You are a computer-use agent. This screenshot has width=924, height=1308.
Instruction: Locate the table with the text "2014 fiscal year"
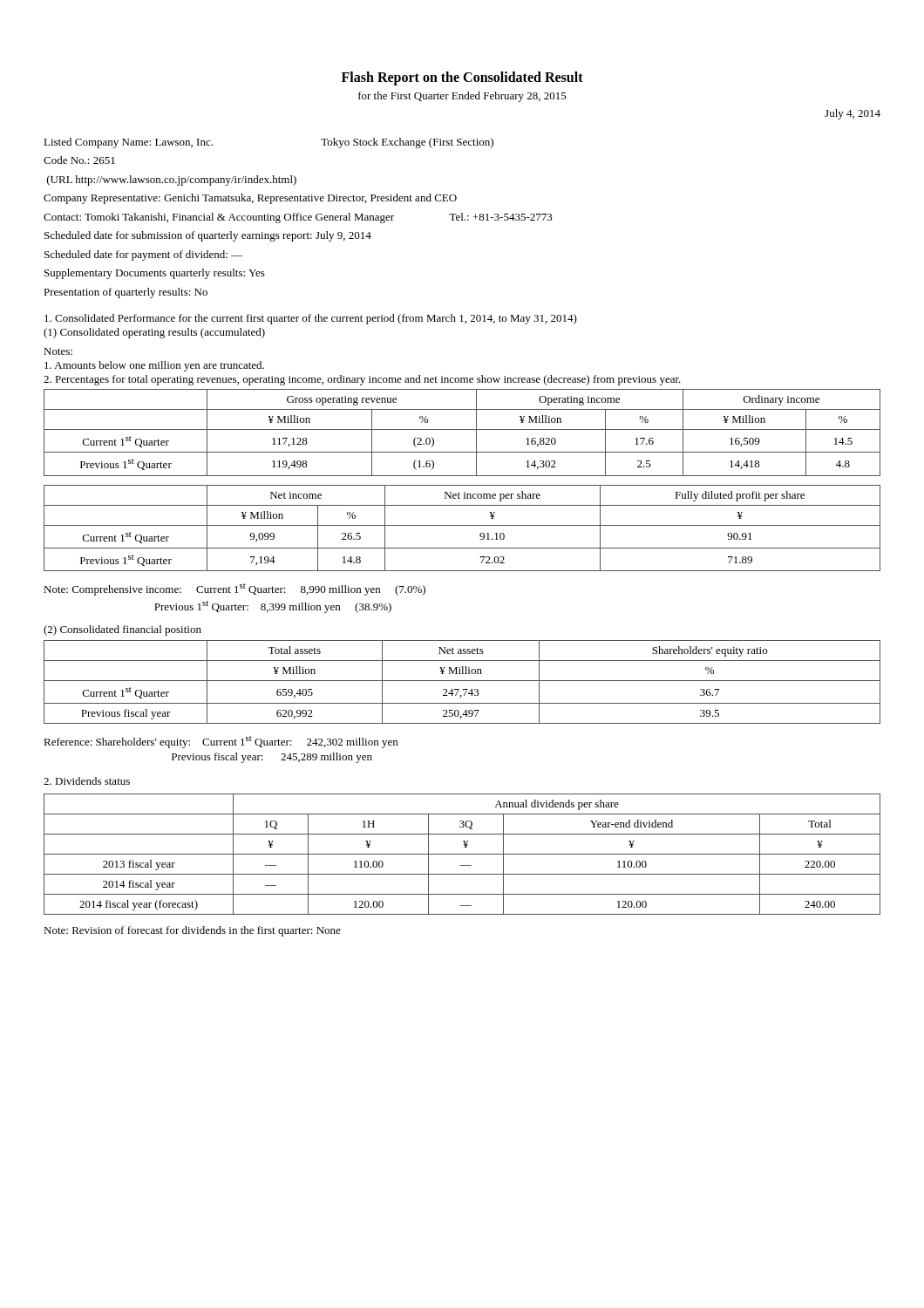click(x=462, y=854)
